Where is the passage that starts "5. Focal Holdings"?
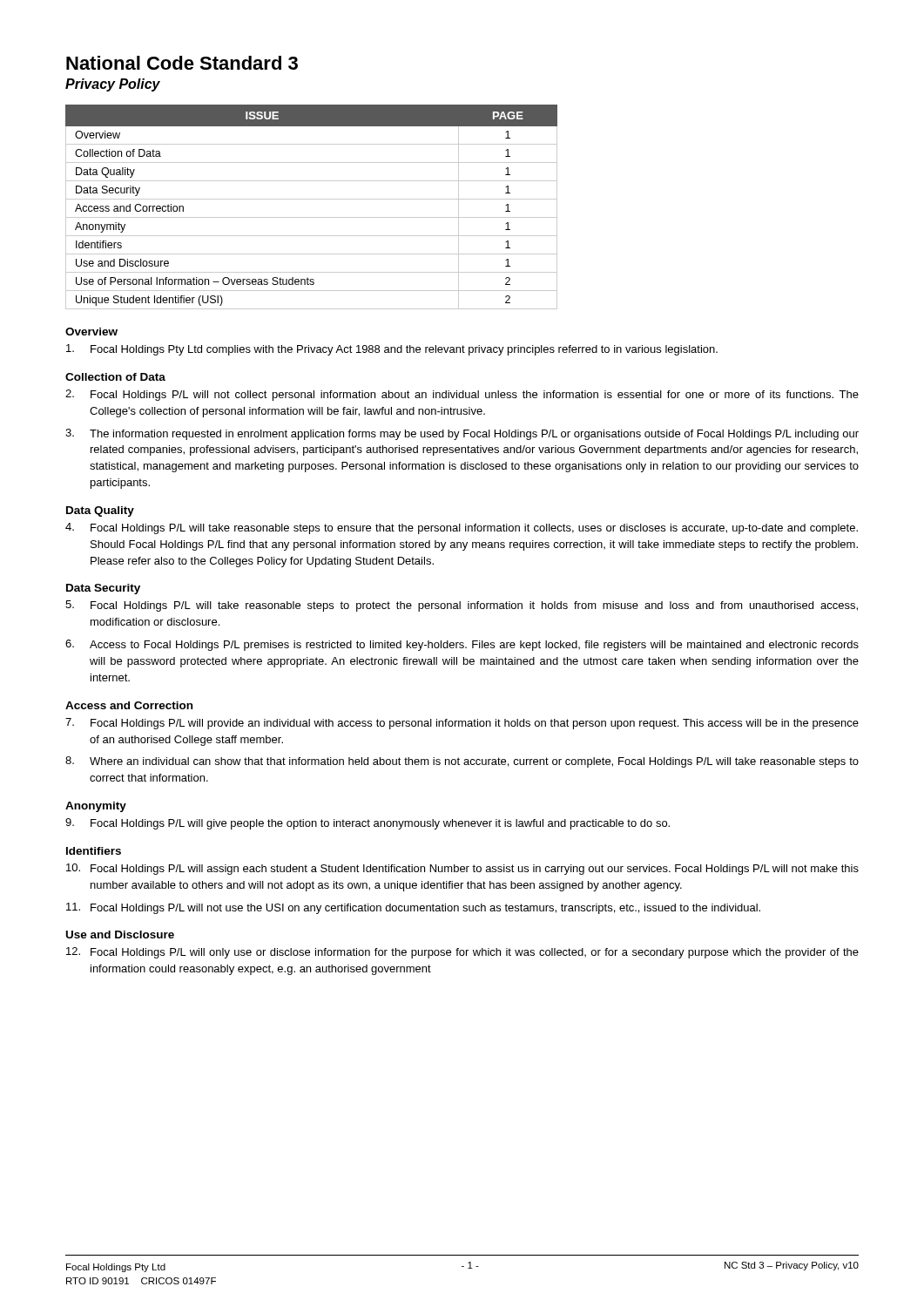924x1307 pixels. (462, 615)
